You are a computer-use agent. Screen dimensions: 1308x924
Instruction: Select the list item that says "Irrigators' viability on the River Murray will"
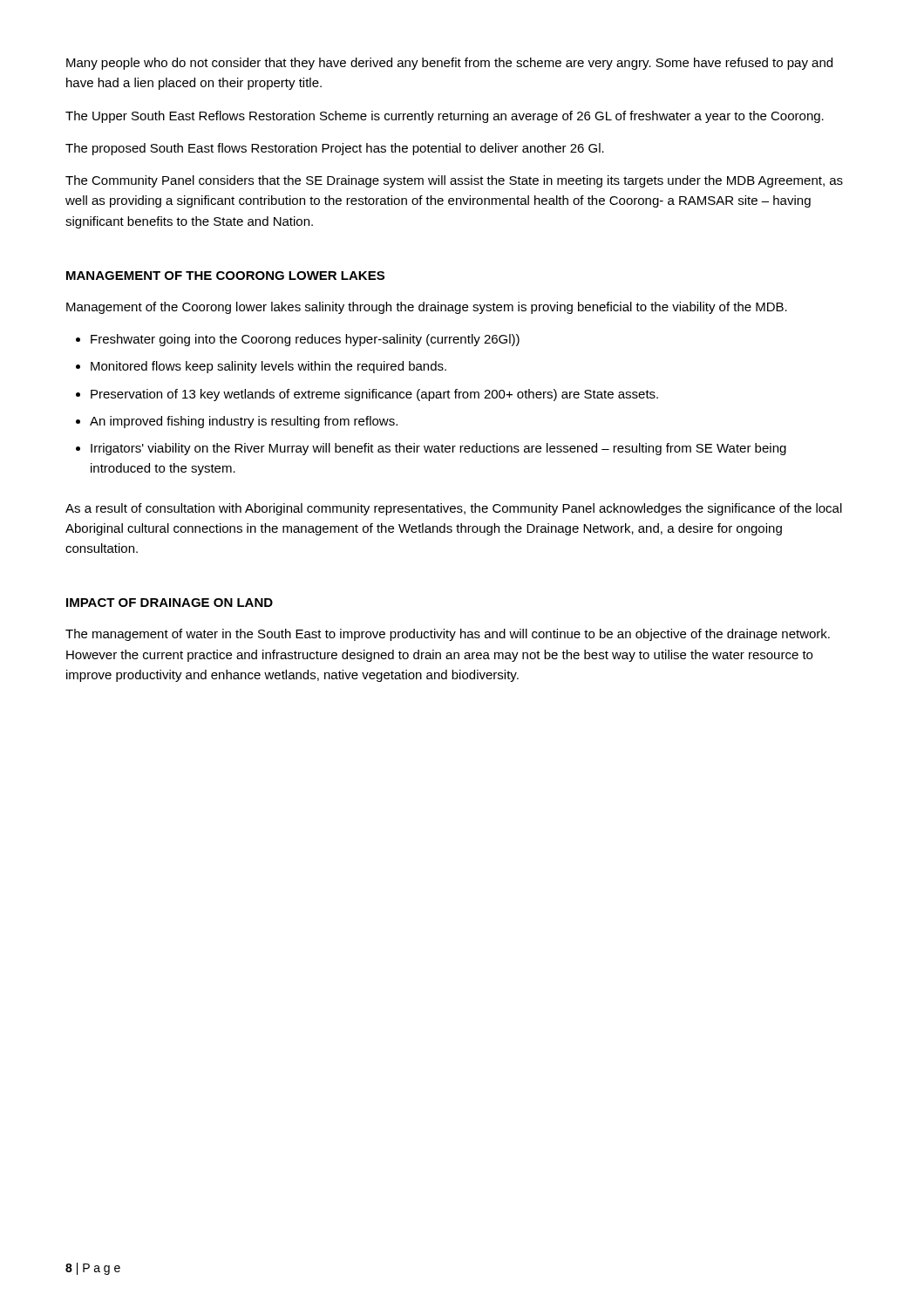coord(438,458)
